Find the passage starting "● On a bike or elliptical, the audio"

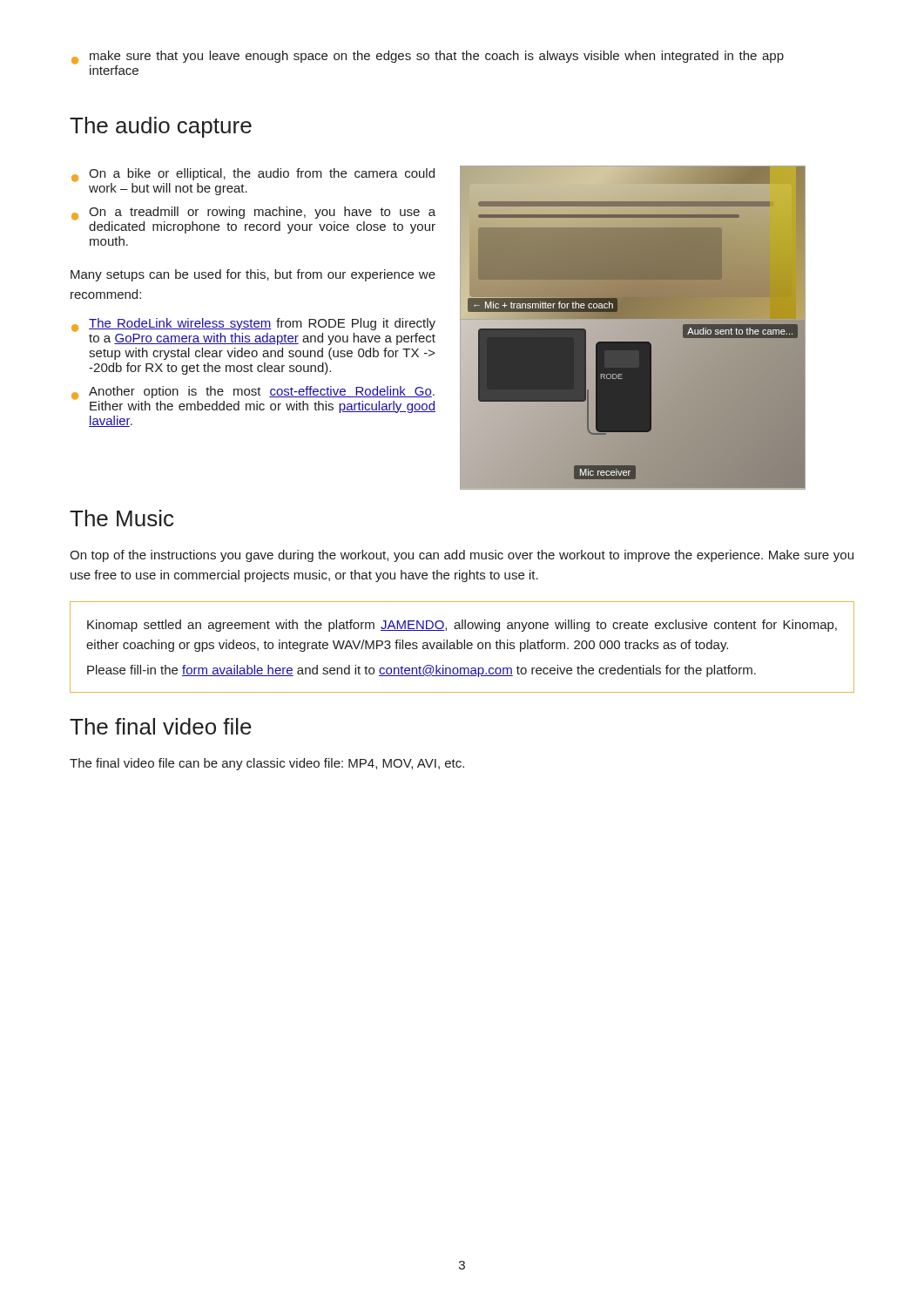tap(253, 180)
